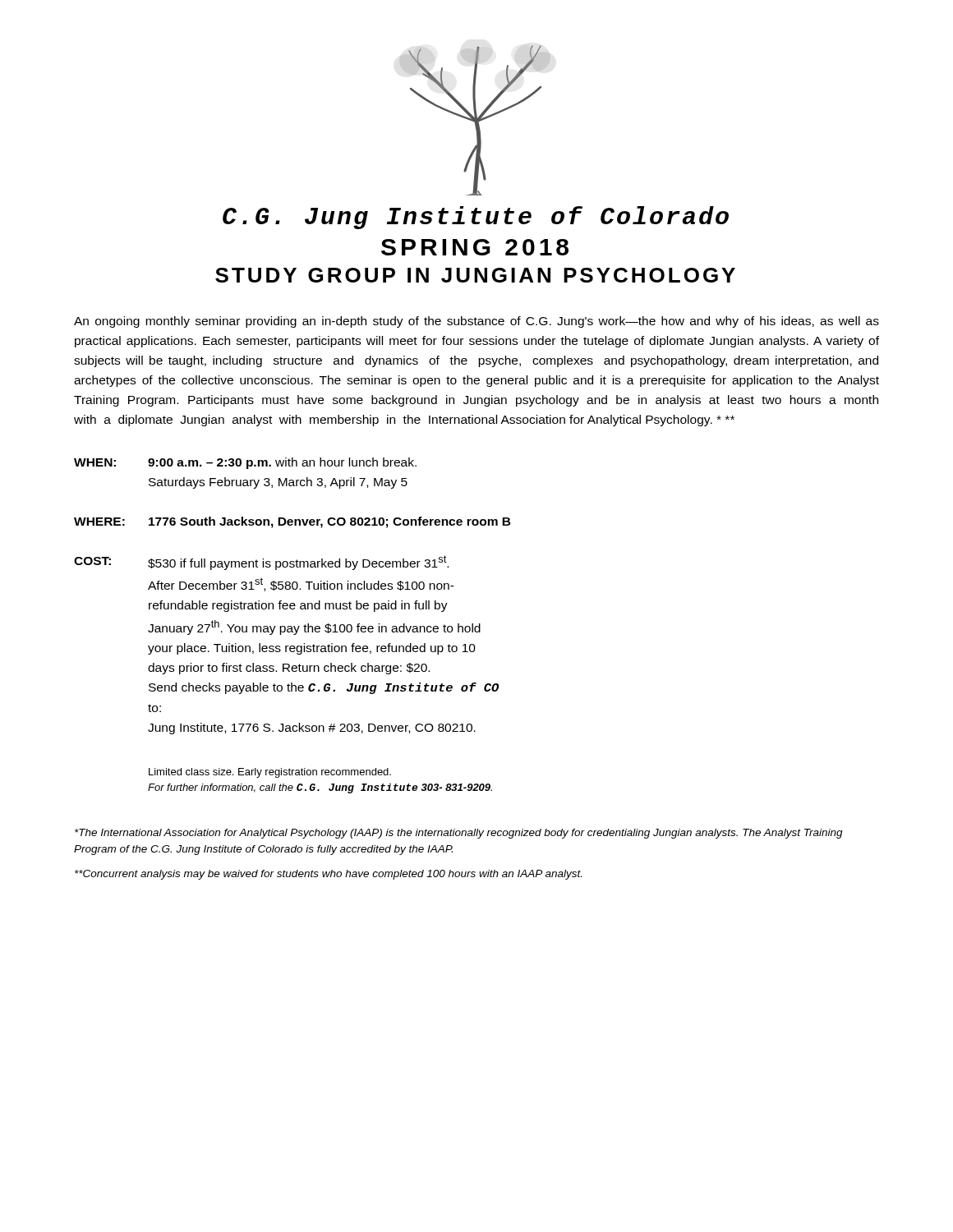The height and width of the screenshot is (1232, 953).
Task: Click on the title with the text "C.G. Jung Institute of Colorado SPRING 2018"
Action: (476, 246)
